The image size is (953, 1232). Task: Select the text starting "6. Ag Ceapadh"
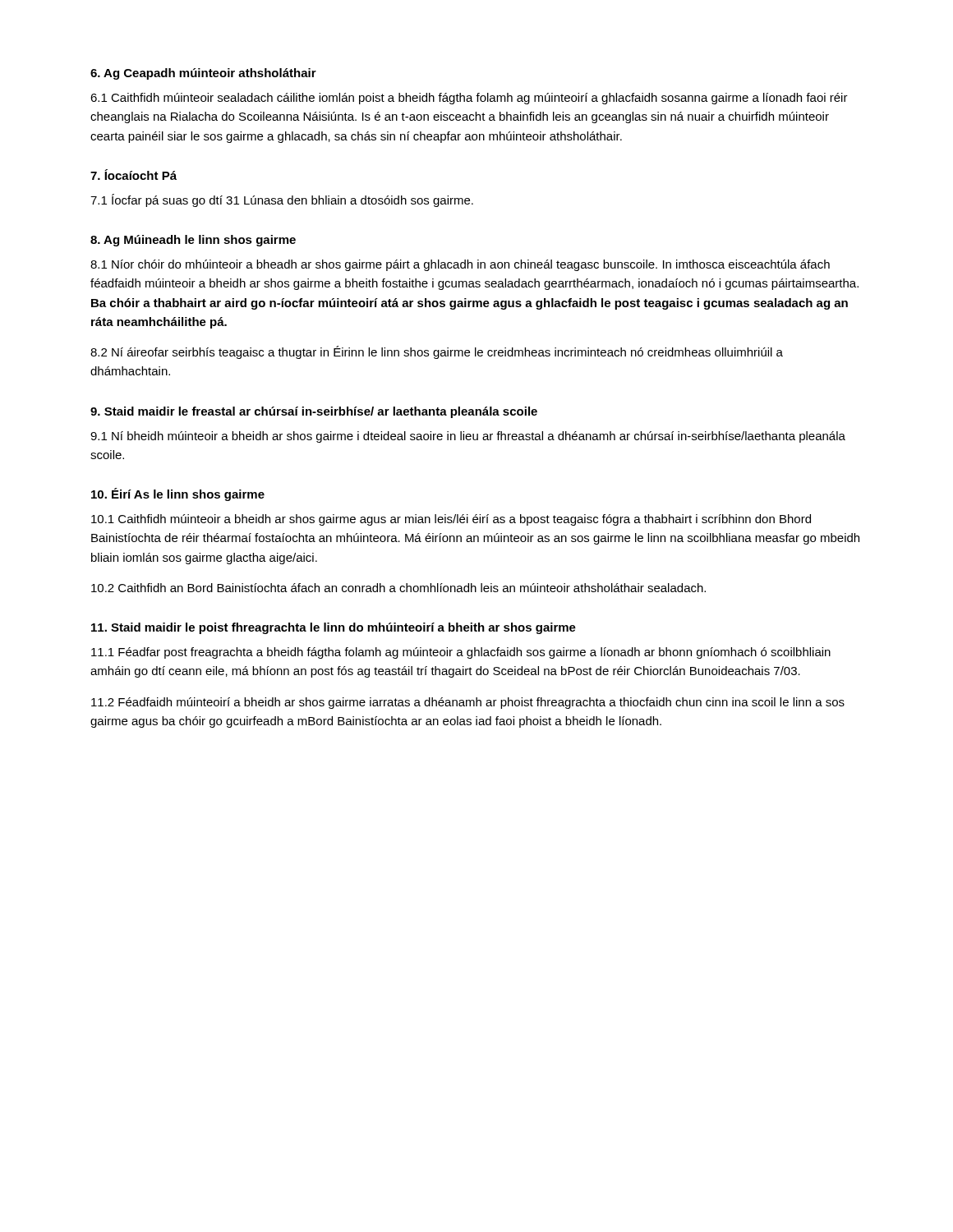pos(203,73)
